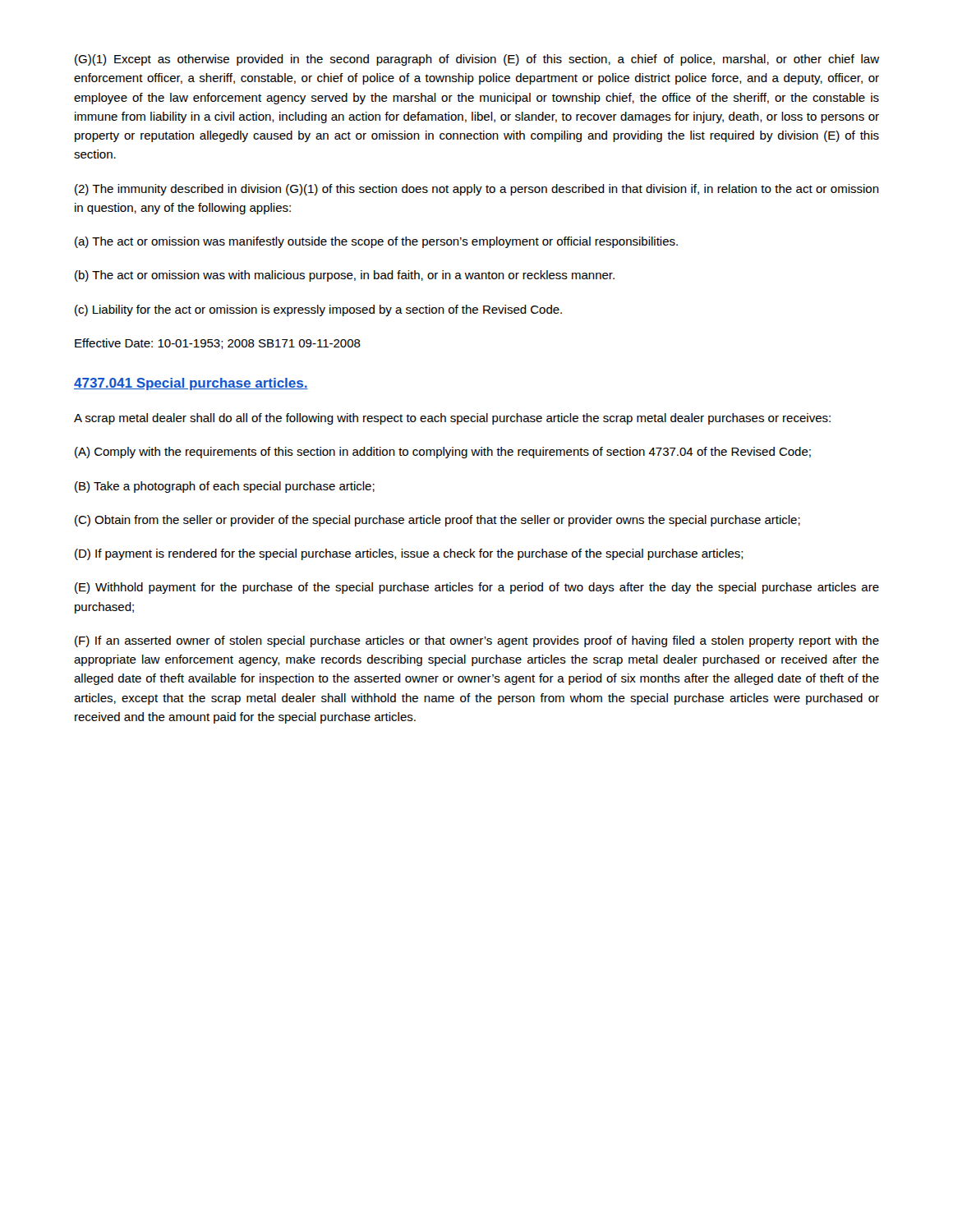Image resolution: width=953 pixels, height=1232 pixels.
Task: Locate the text that says "Effective Date: 10-01-1953; 2008 SB171 09-11-2008"
Action: tap(217, 343)
